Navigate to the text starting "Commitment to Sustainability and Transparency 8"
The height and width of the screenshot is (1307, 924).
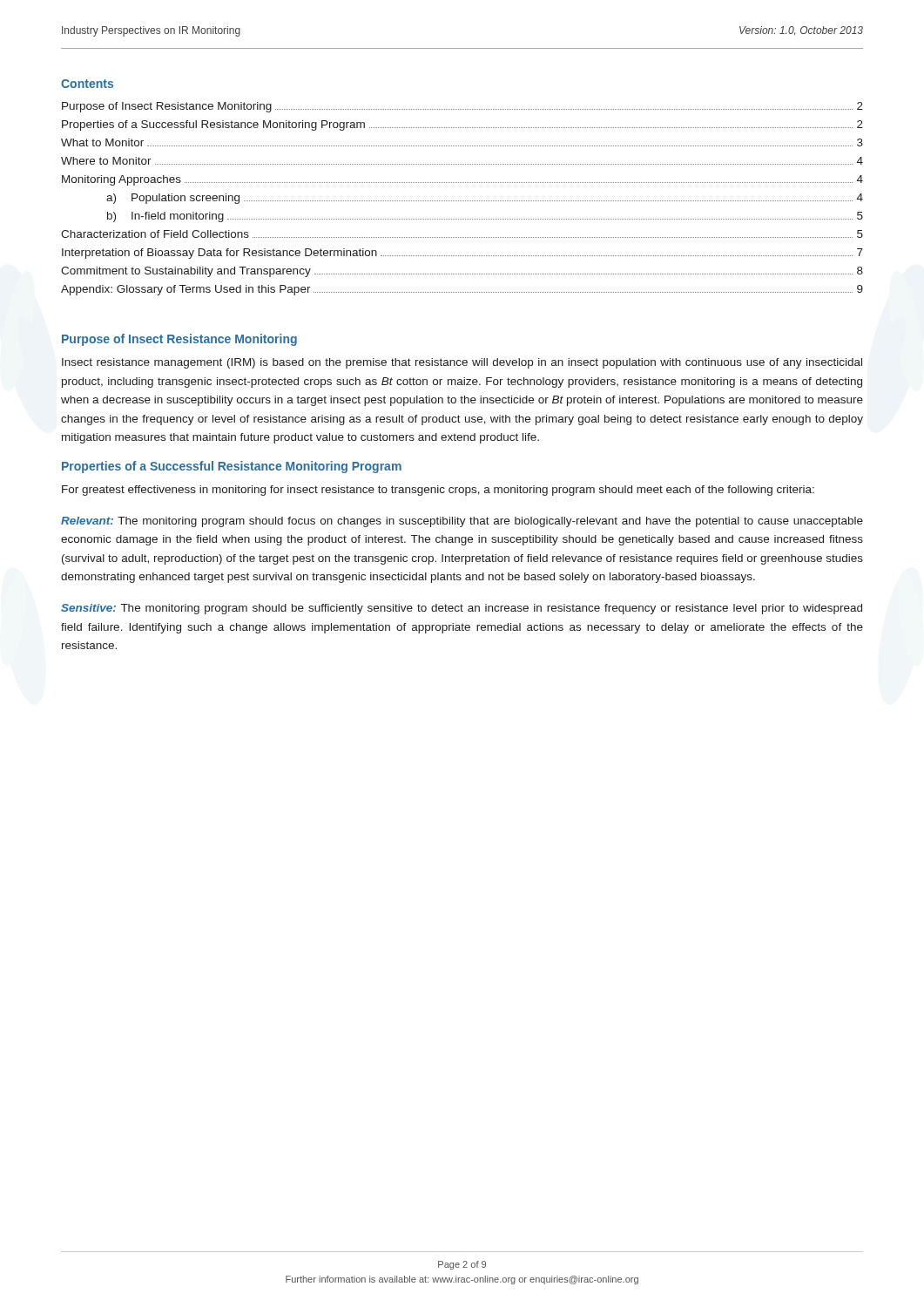coord(462,271)
